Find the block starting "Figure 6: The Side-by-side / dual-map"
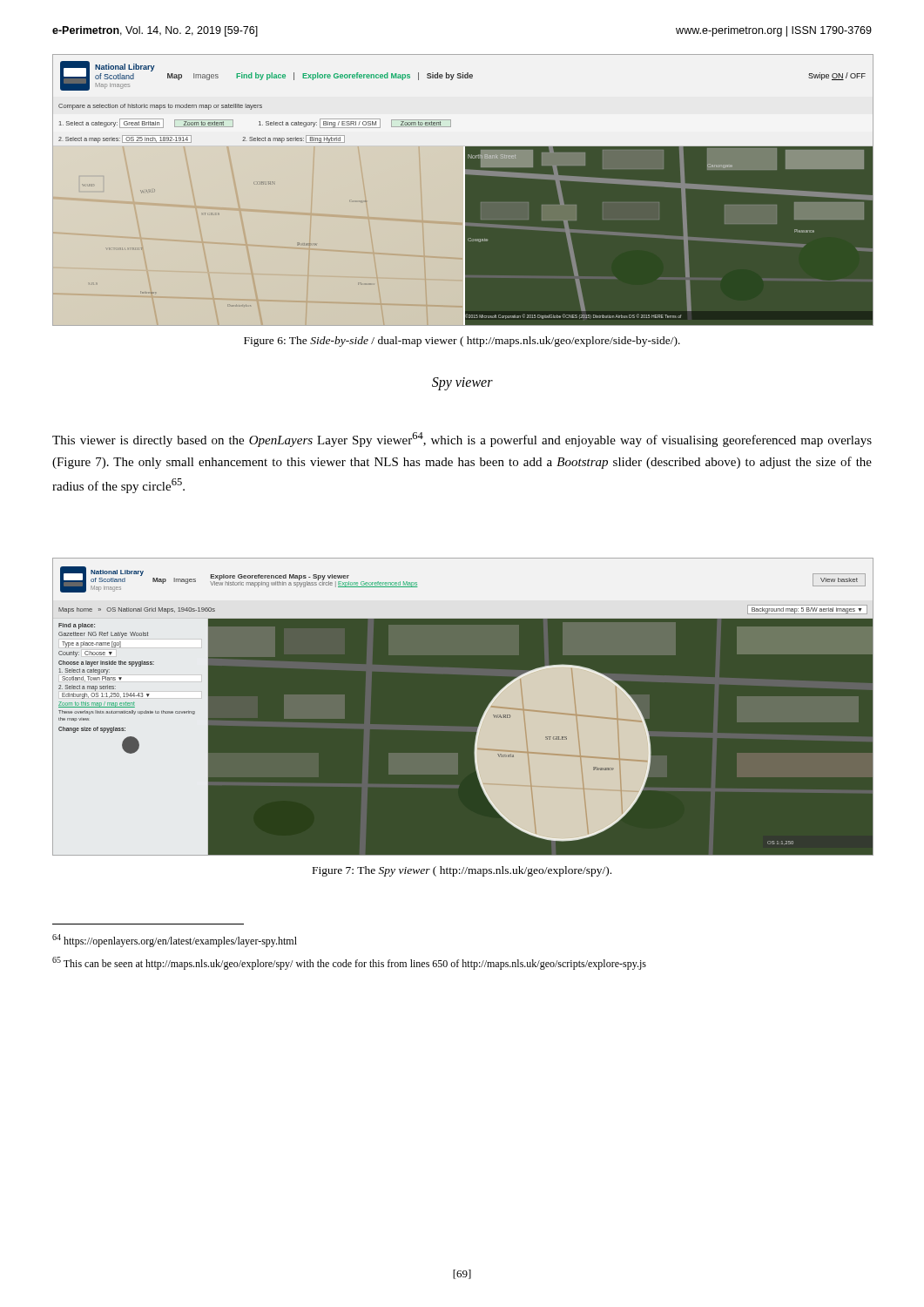924x1307 pixels. 462,340
